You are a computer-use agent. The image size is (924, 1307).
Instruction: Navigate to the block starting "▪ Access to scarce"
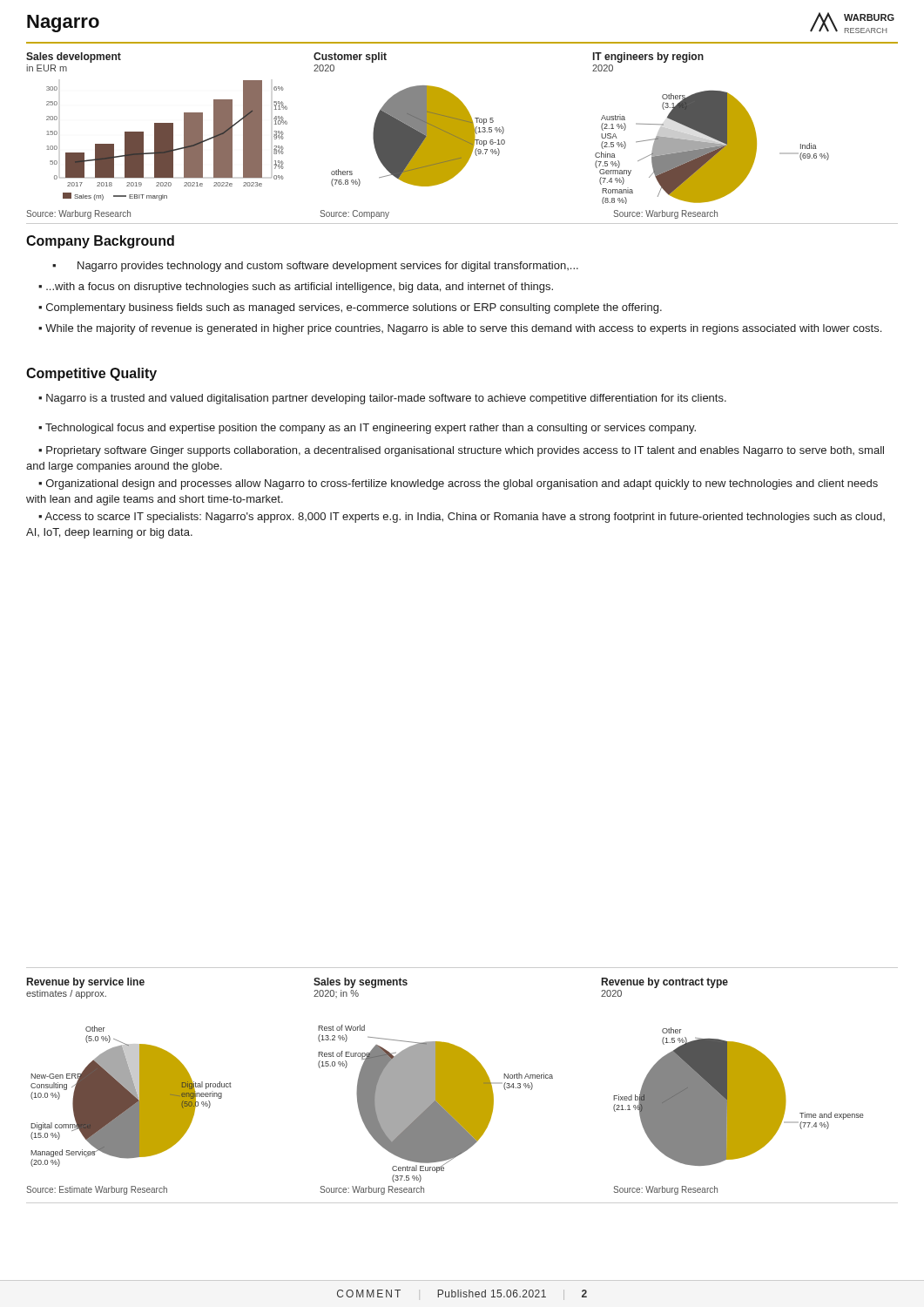[456, 524]
